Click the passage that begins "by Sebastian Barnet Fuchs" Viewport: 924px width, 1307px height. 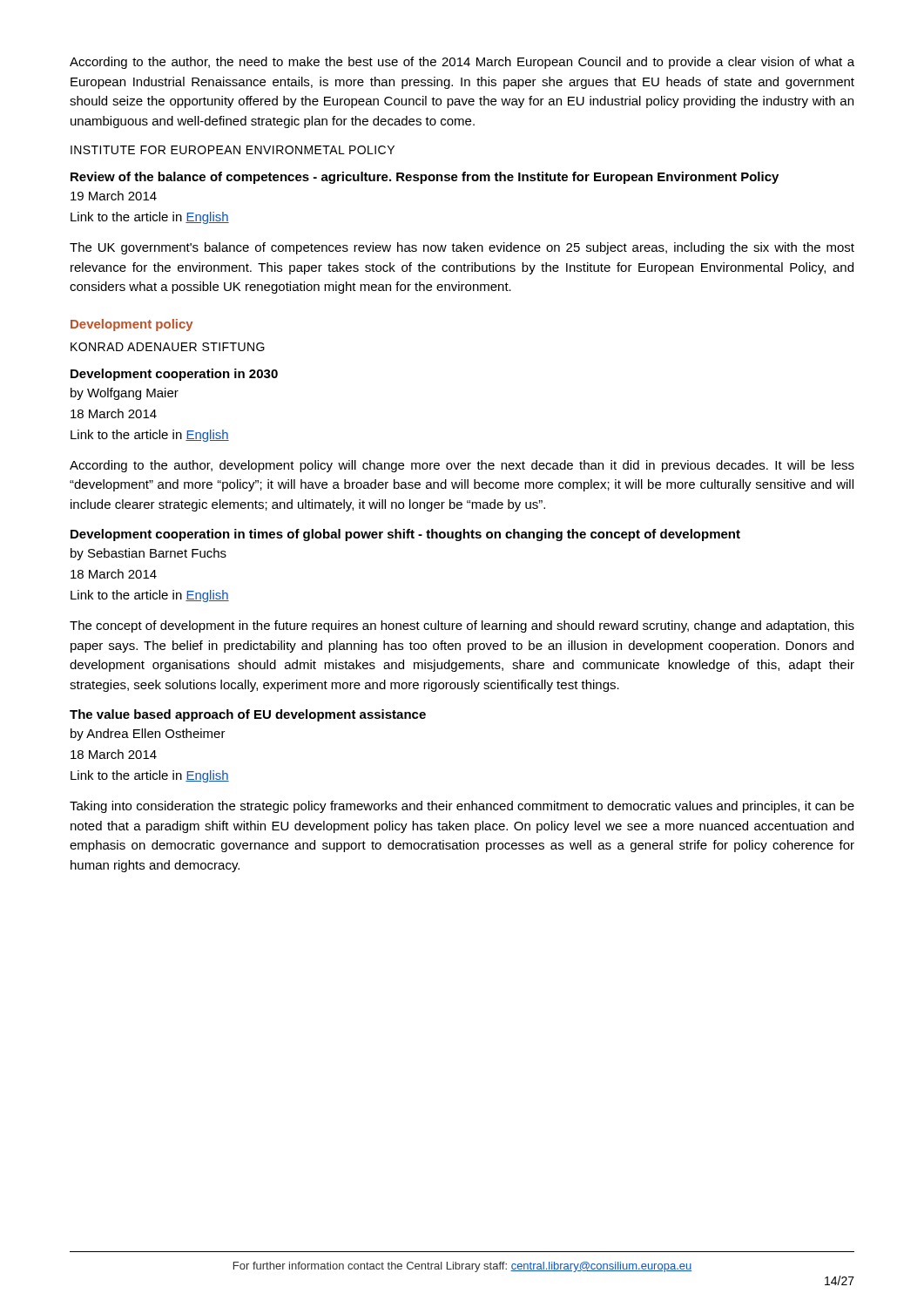149,574
